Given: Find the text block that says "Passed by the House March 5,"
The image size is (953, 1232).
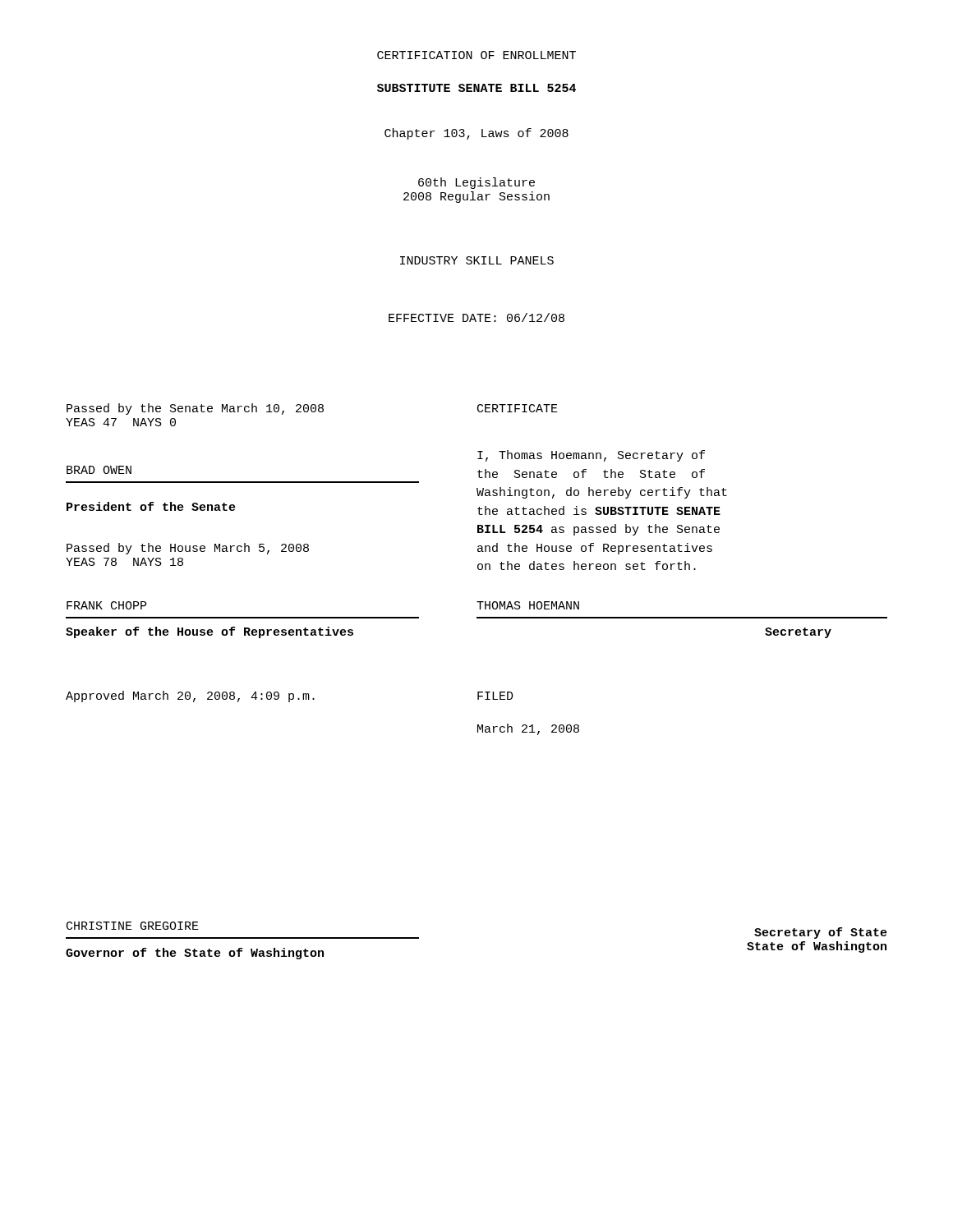Looking at the screenshot, I should pyautogui.click(x=188, y=556).
